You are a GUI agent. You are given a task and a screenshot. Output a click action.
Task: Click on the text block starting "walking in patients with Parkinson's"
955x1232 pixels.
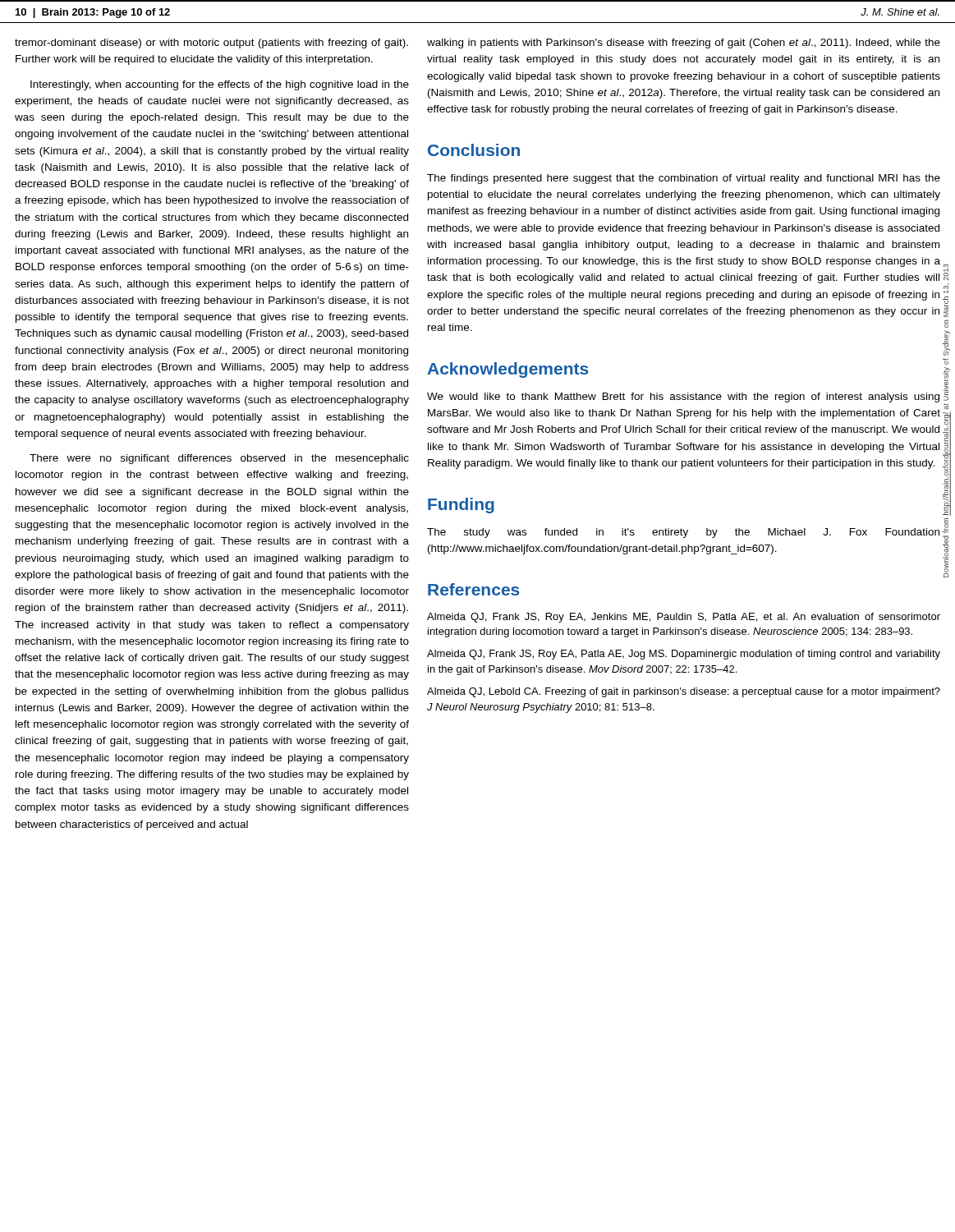pos(684,76)
